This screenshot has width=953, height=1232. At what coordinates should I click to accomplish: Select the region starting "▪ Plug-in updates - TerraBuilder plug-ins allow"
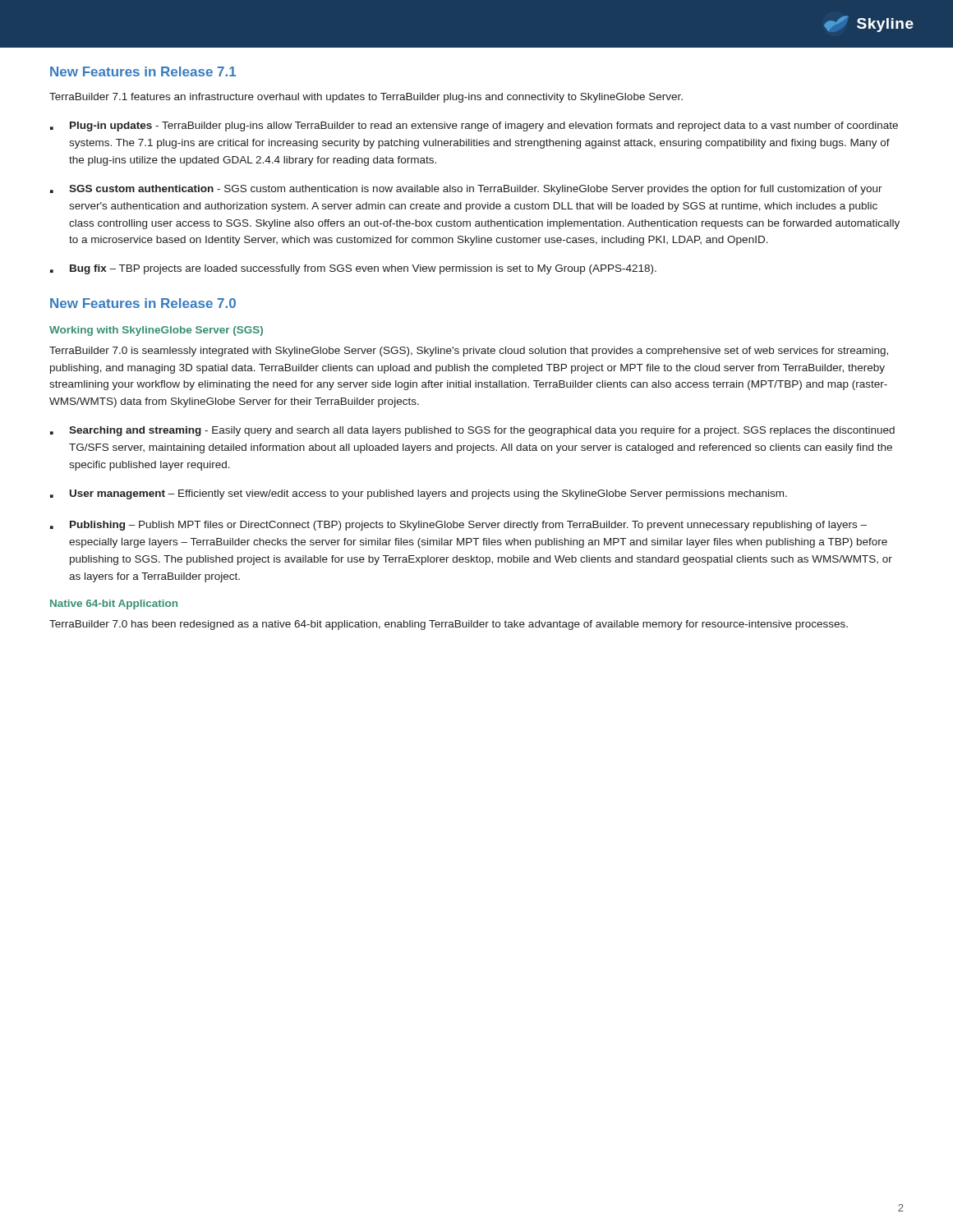(x=476, y=143)
